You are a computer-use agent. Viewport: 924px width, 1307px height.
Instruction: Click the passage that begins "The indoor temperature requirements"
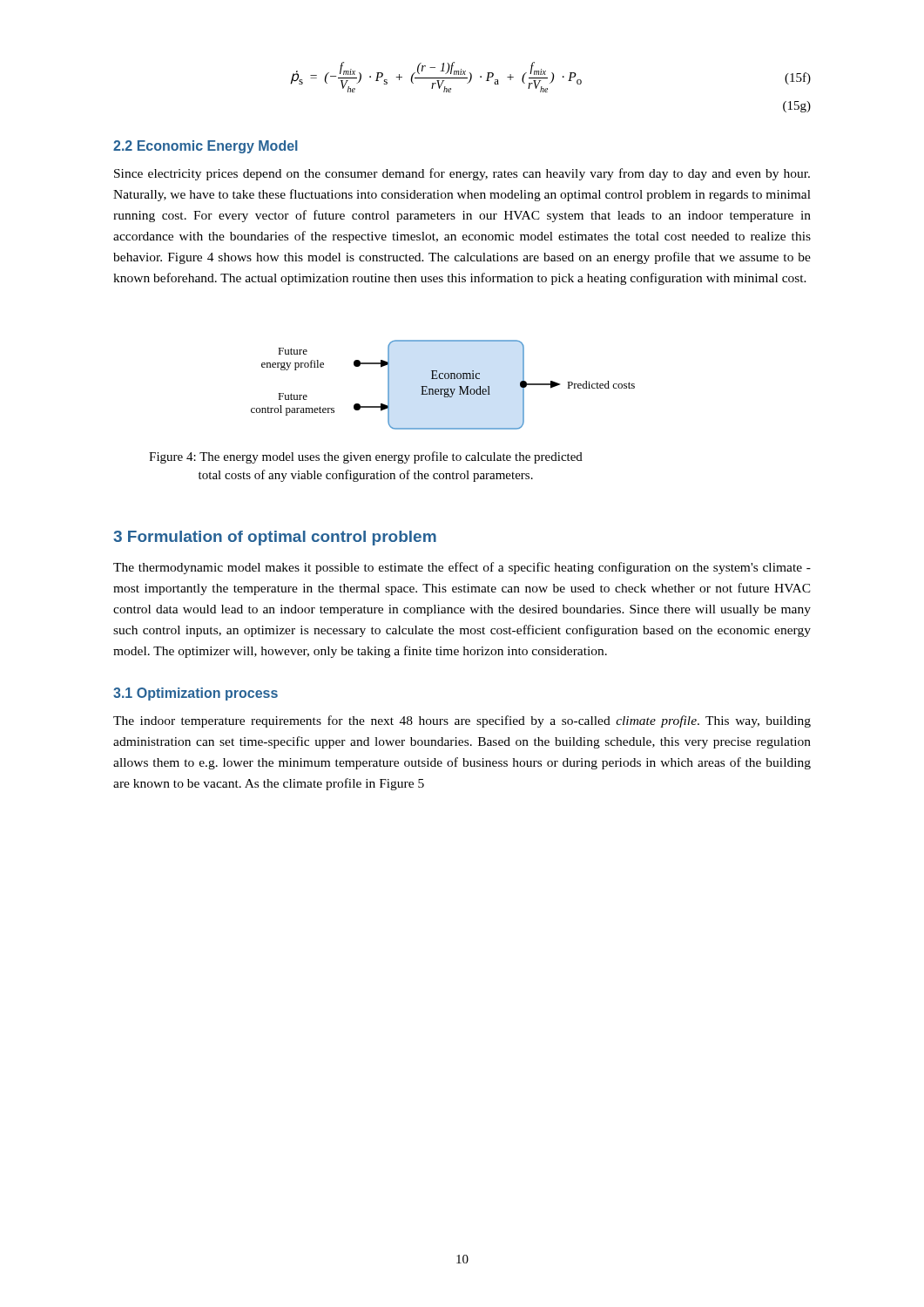click(462, 752)
